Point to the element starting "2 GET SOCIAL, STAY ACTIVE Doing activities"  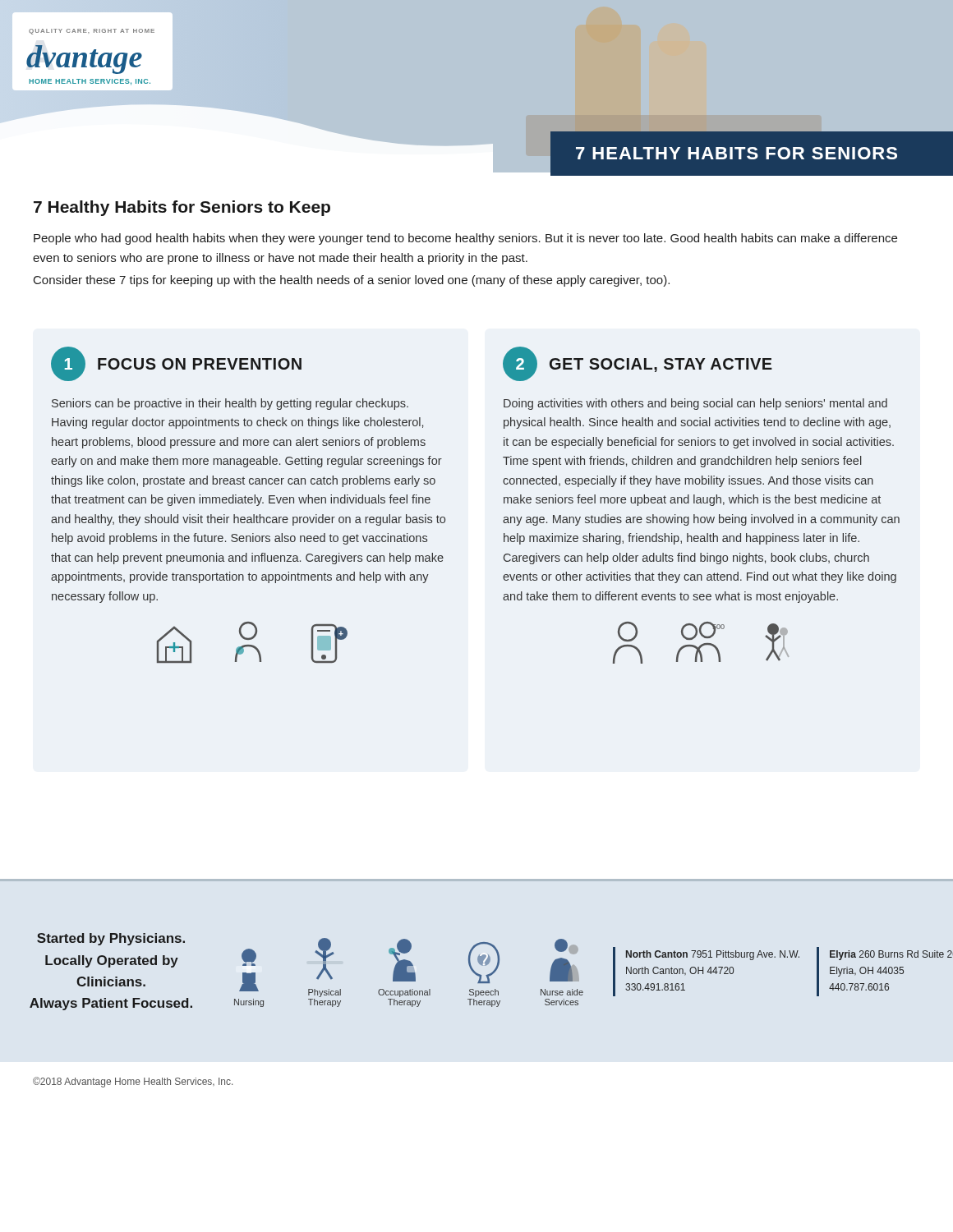pyautogui.click(x=702, y=506)
